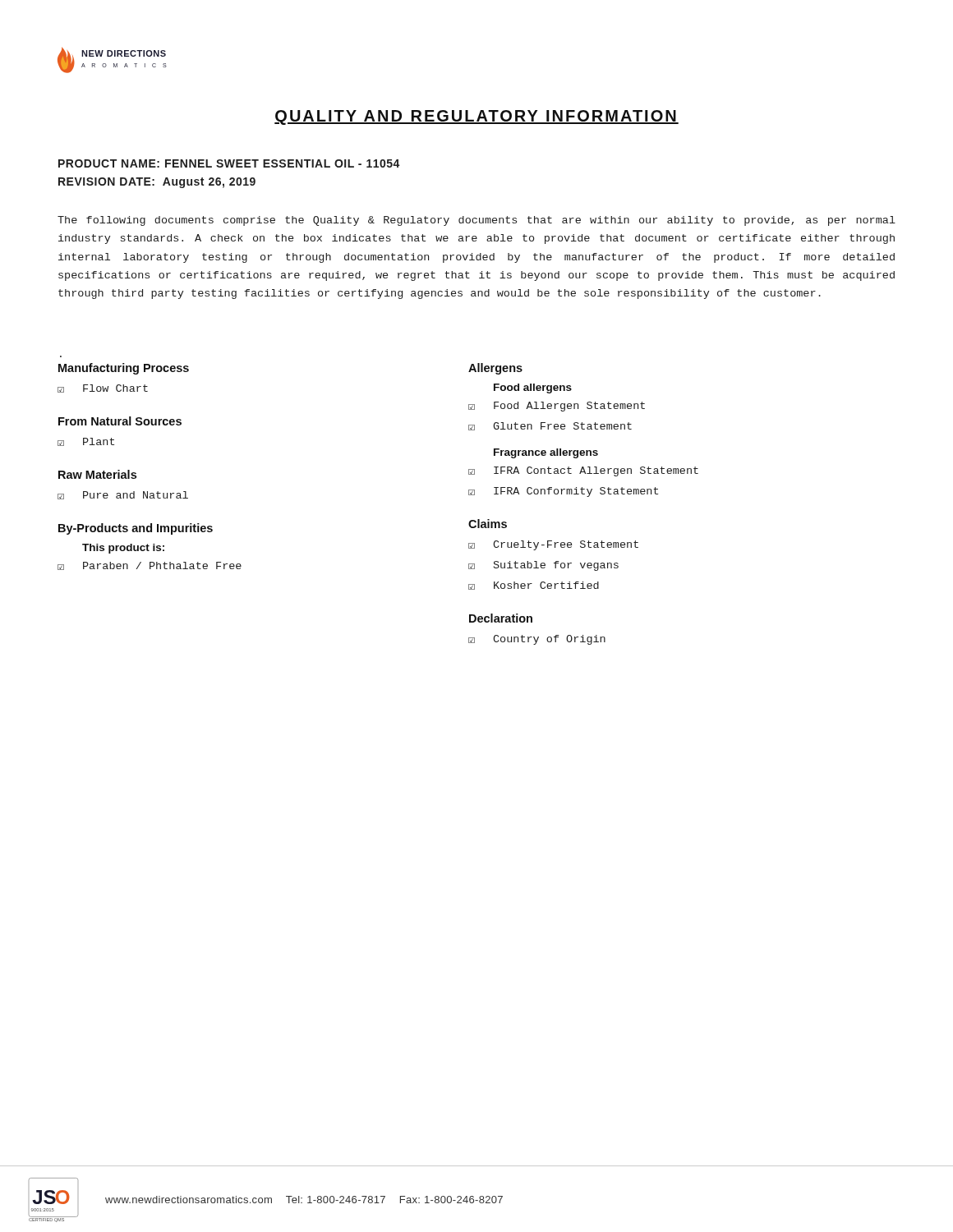Viewport: 953px width, 1232px height.
Task: Locate the passage starting "☑ Country of"
Action: [537, 640]
